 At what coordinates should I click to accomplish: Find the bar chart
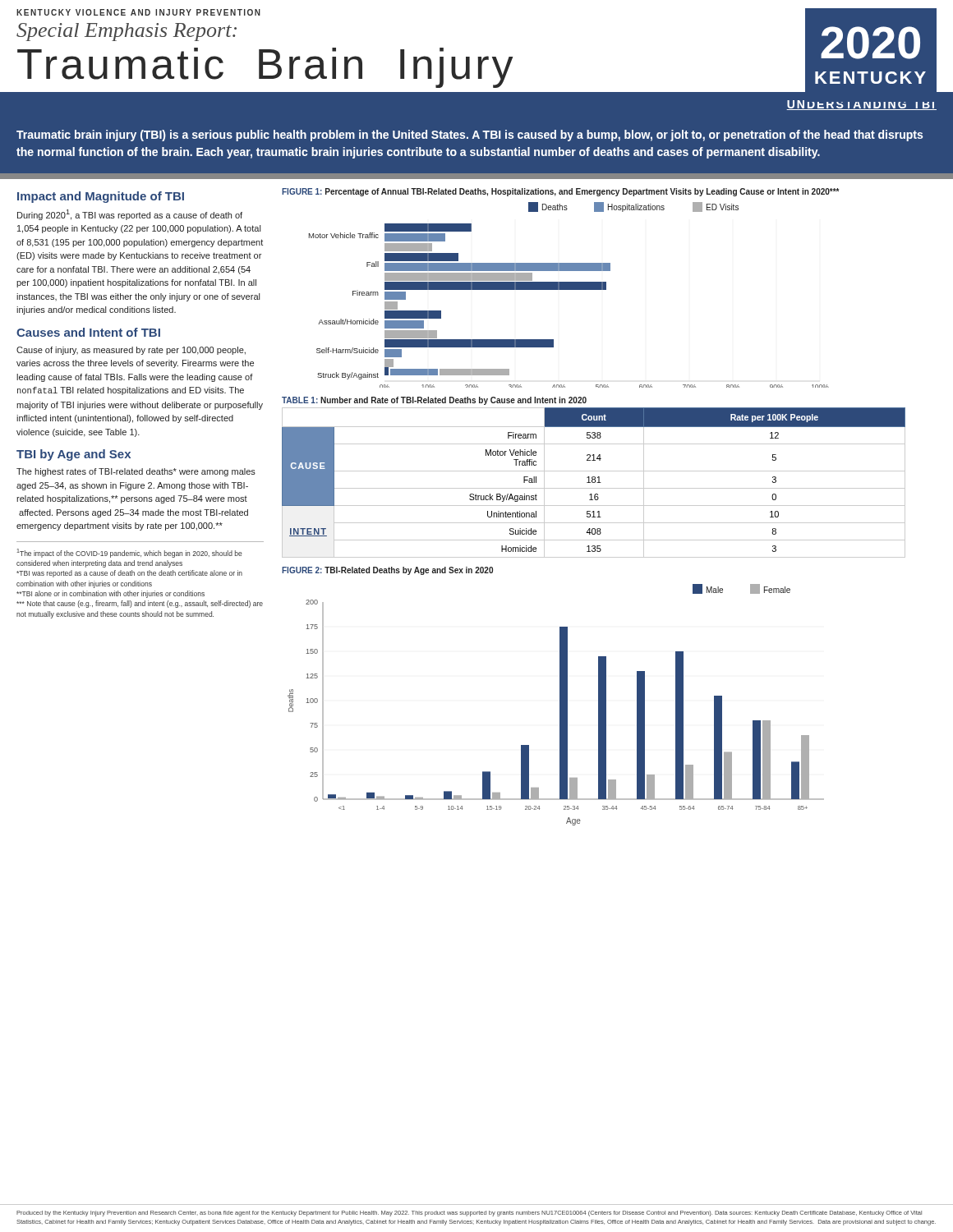610,293
